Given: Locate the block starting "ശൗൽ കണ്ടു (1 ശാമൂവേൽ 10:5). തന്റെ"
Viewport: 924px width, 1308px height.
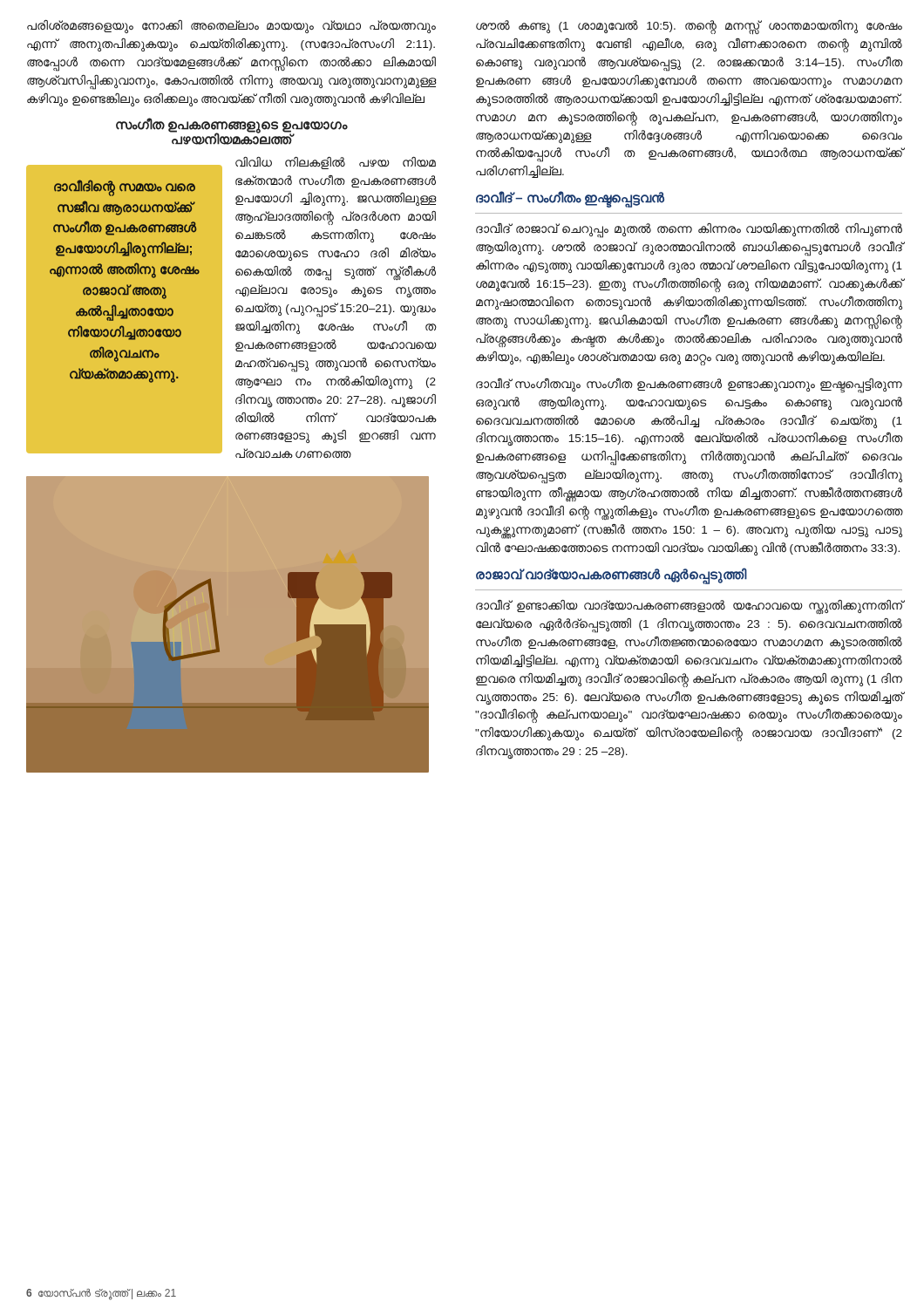Looking at the screenshot, I should (x=689, y=99).
